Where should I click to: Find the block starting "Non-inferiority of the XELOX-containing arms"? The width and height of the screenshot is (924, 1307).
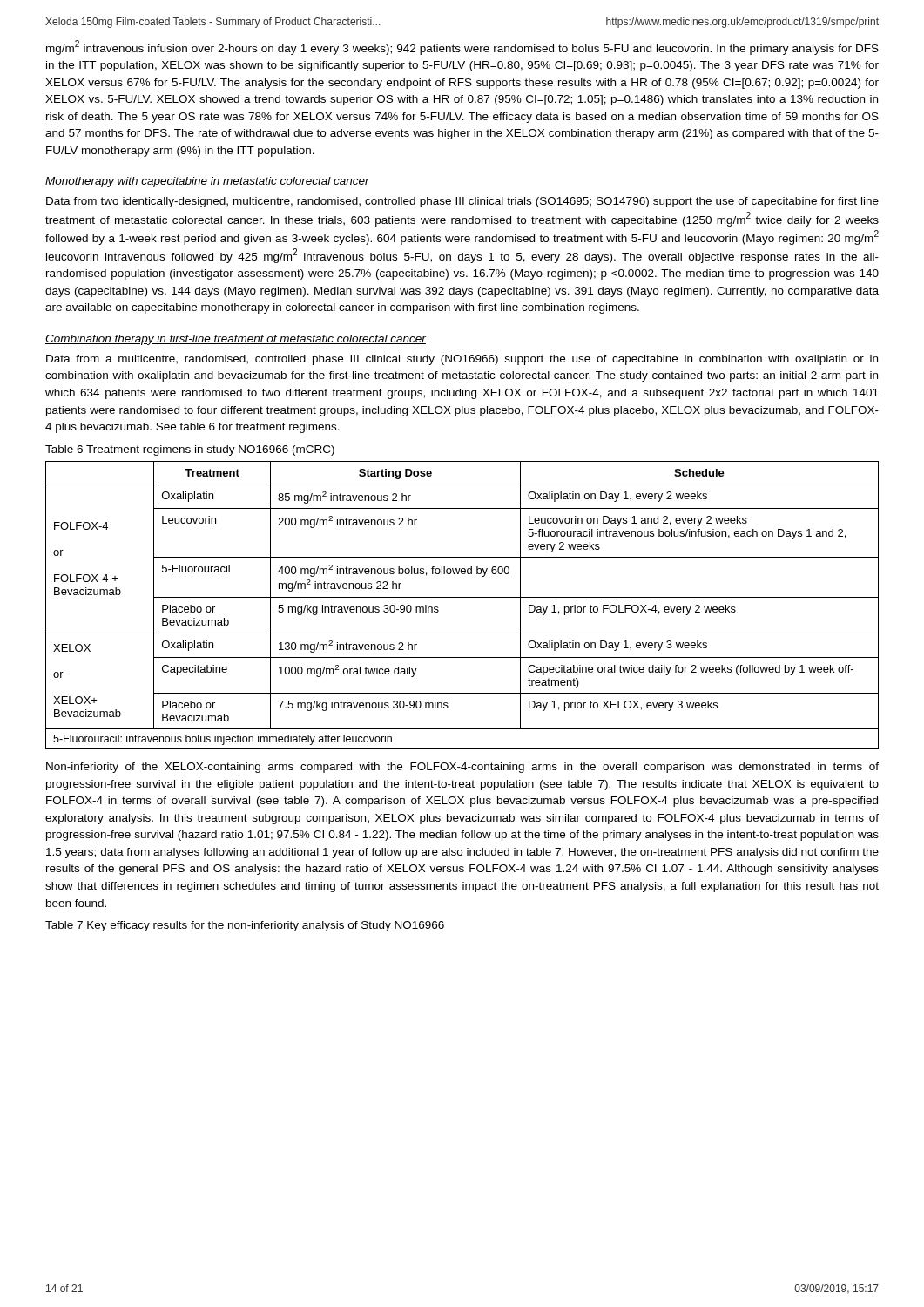pos(462,835)
